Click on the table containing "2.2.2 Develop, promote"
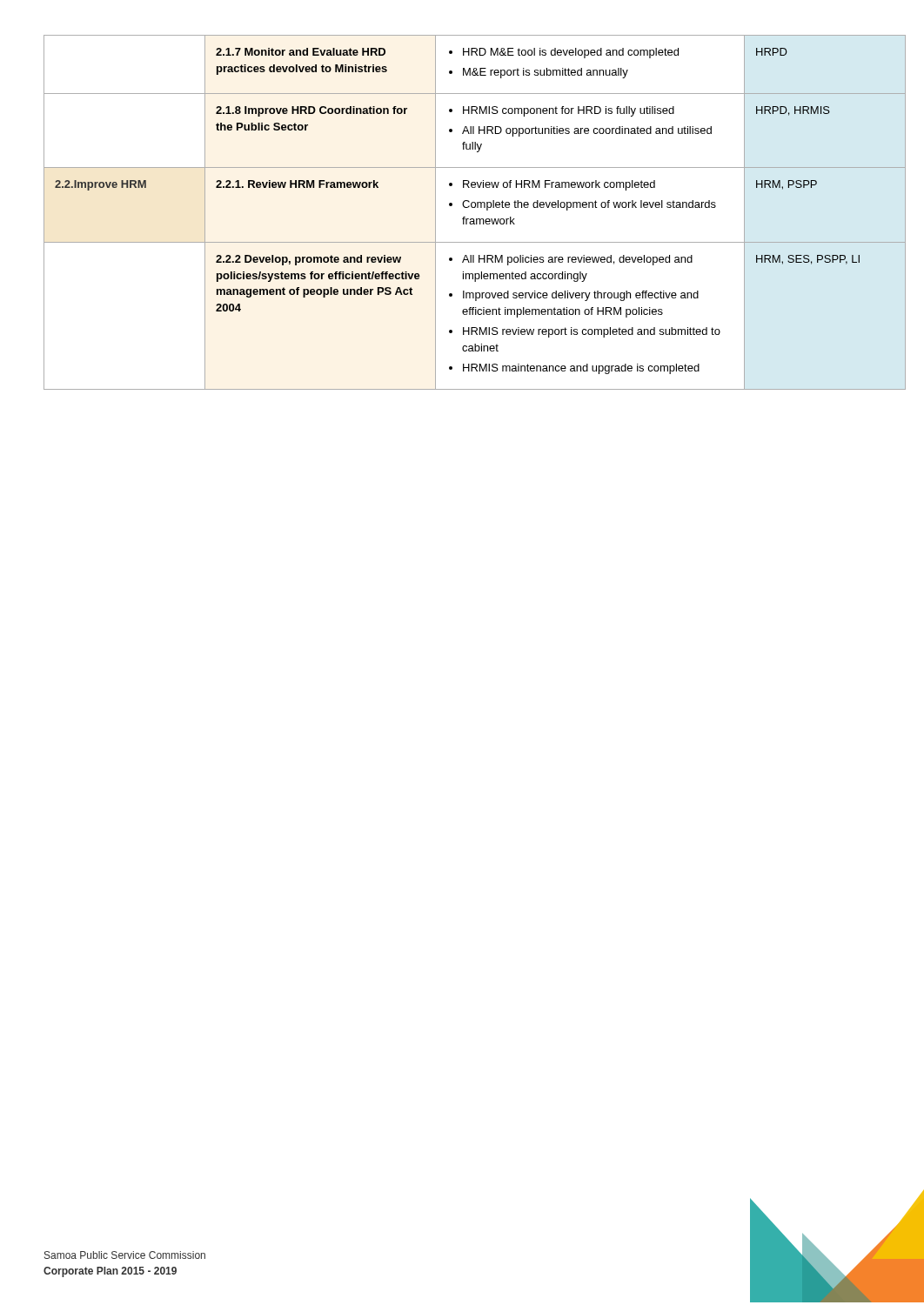Viewport: 924px width, 1305px height. 462,212
